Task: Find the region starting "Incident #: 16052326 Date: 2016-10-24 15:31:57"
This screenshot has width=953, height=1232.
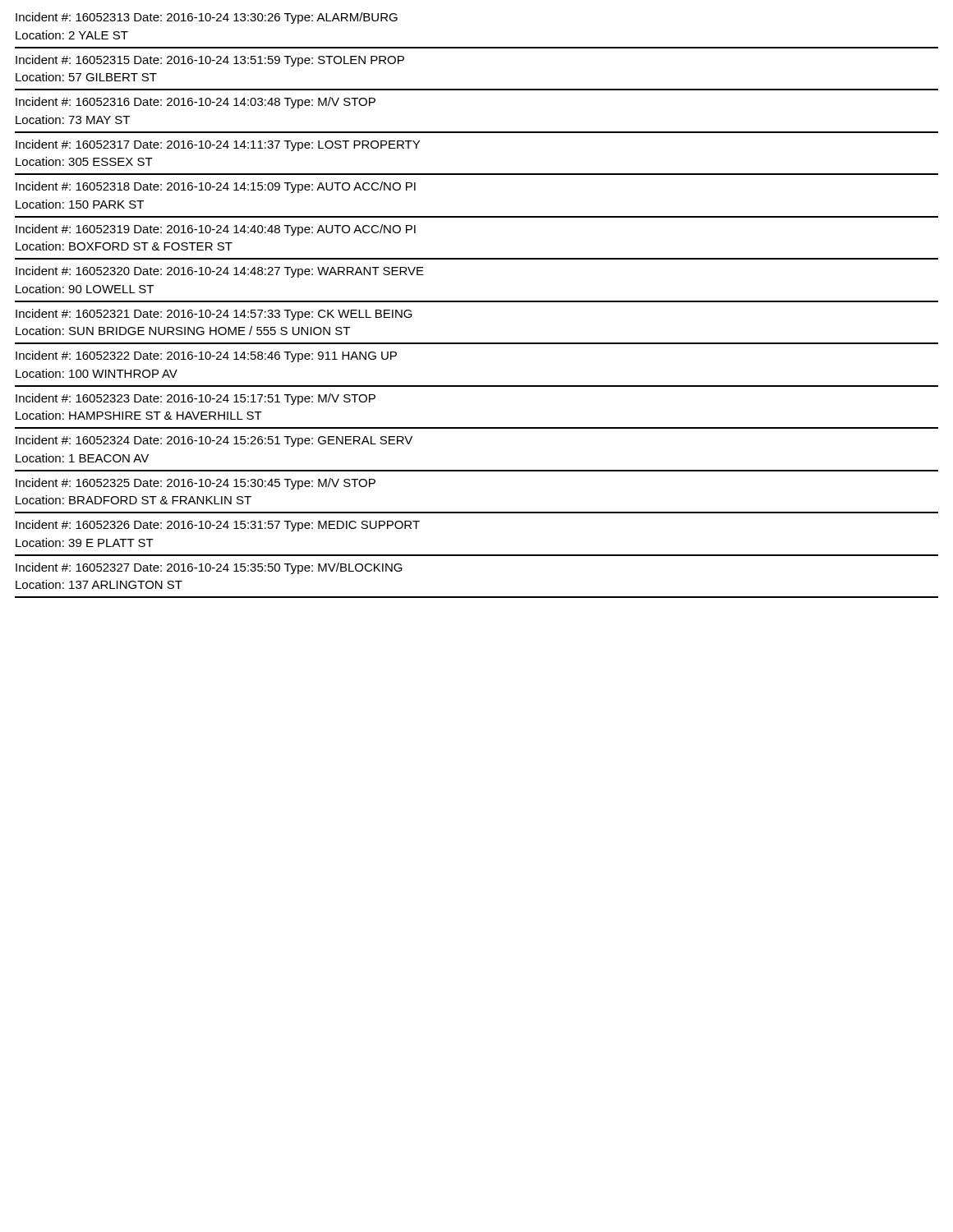Action: pos(218,526)
